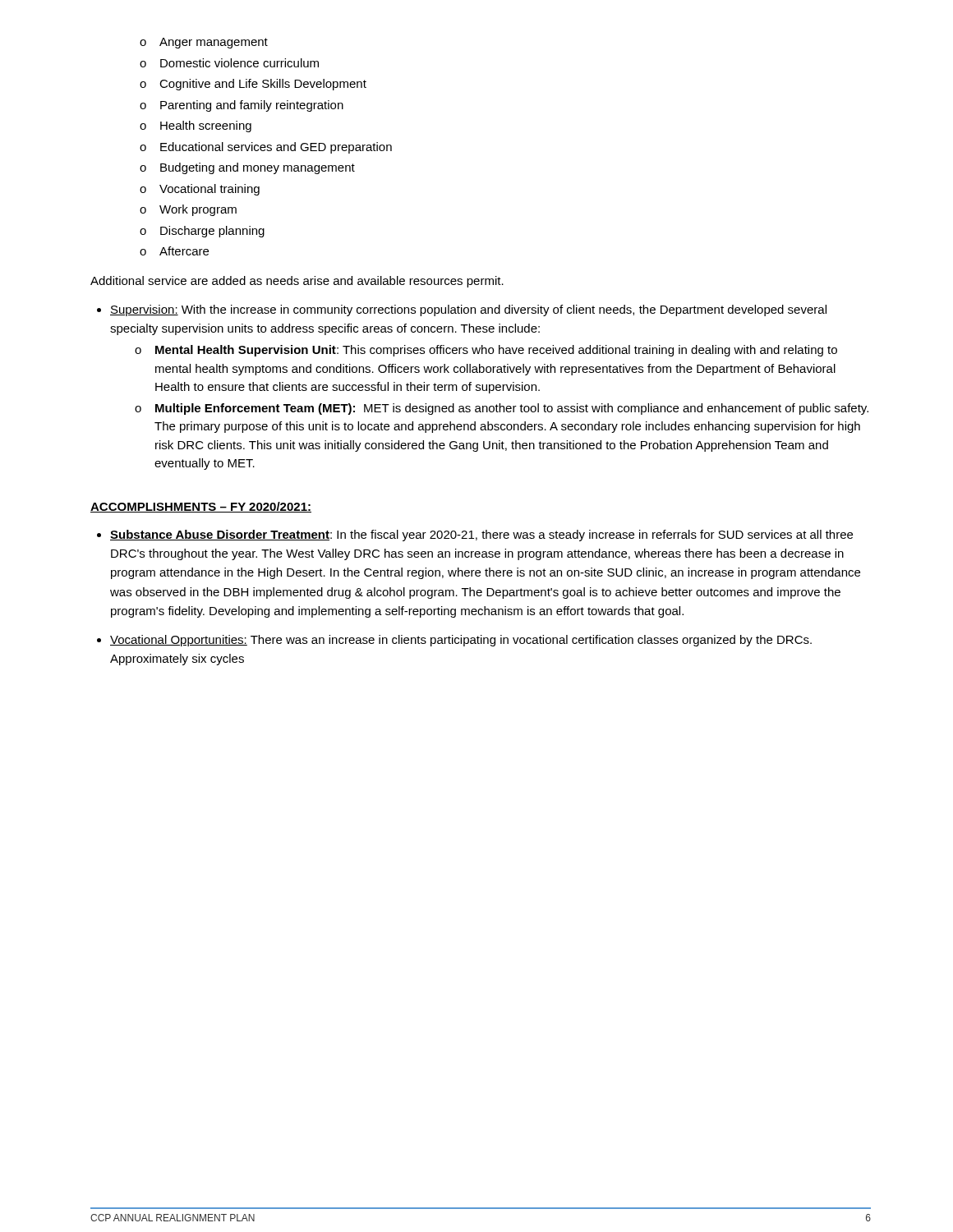
Task: Point to the block beginning "Supervision: With the increase in community corrections population"
Action: coord(490,386)
